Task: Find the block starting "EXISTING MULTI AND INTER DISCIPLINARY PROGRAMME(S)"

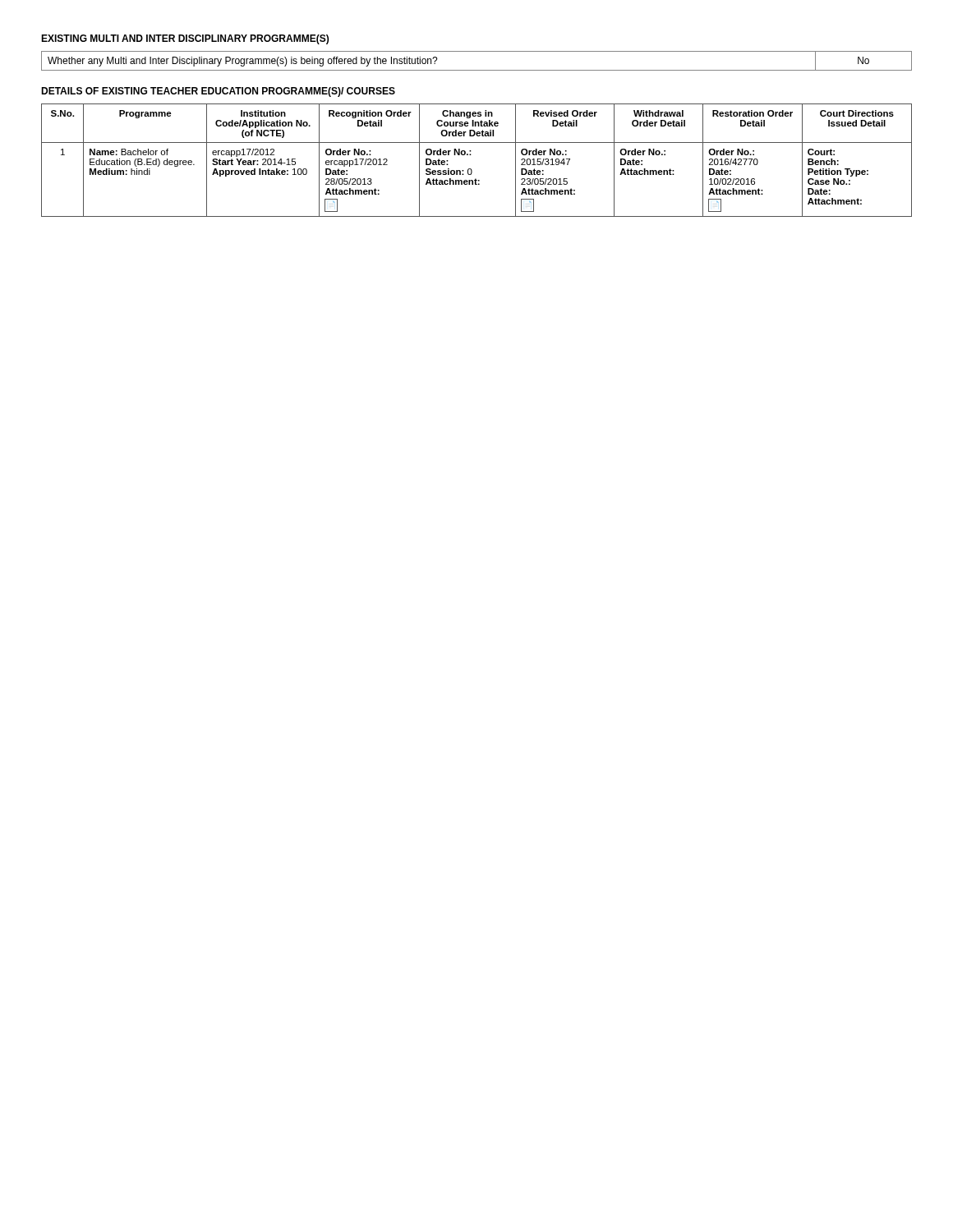Action: (185, 39)
